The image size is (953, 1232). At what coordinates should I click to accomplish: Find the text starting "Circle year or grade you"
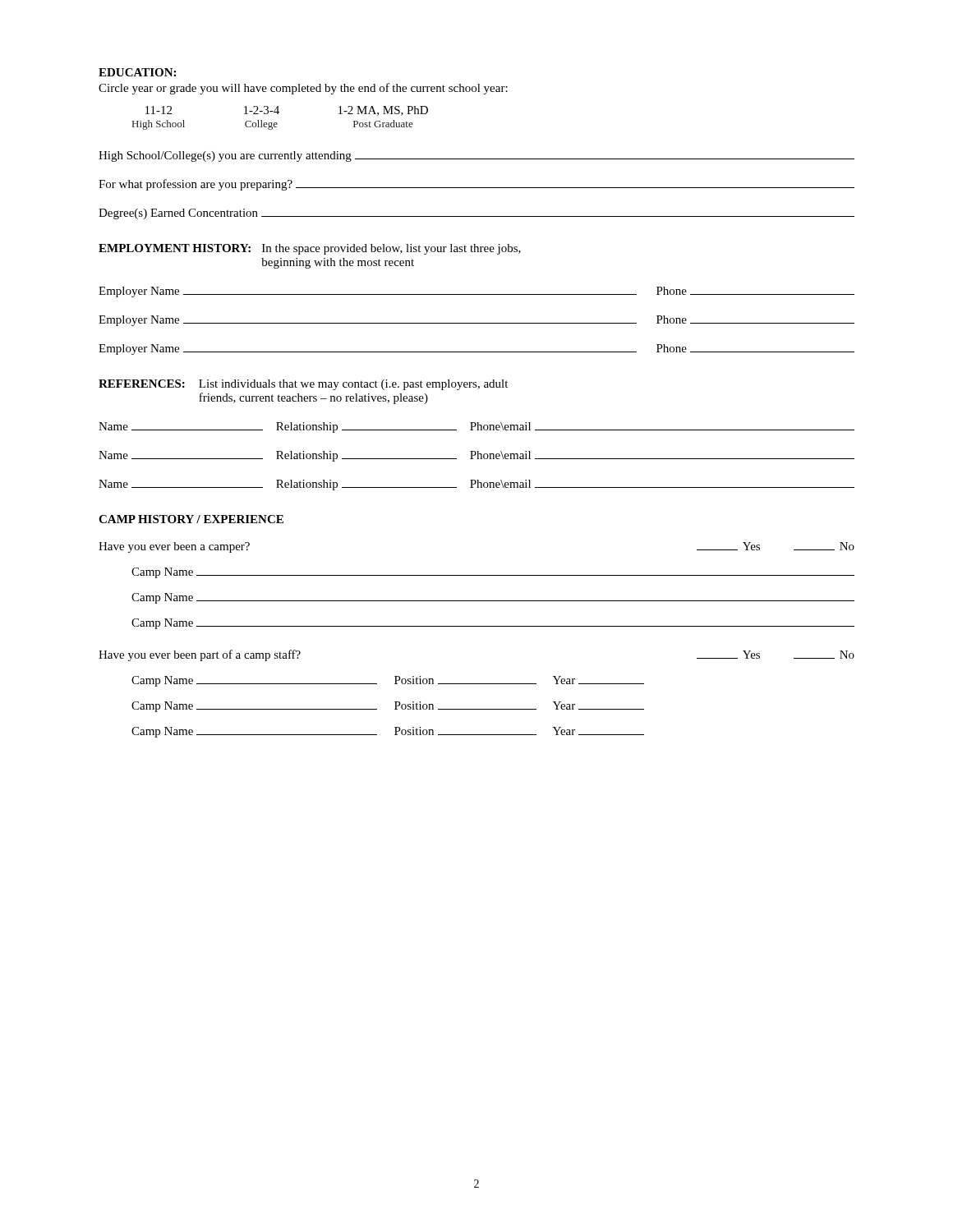coord(303,88)
